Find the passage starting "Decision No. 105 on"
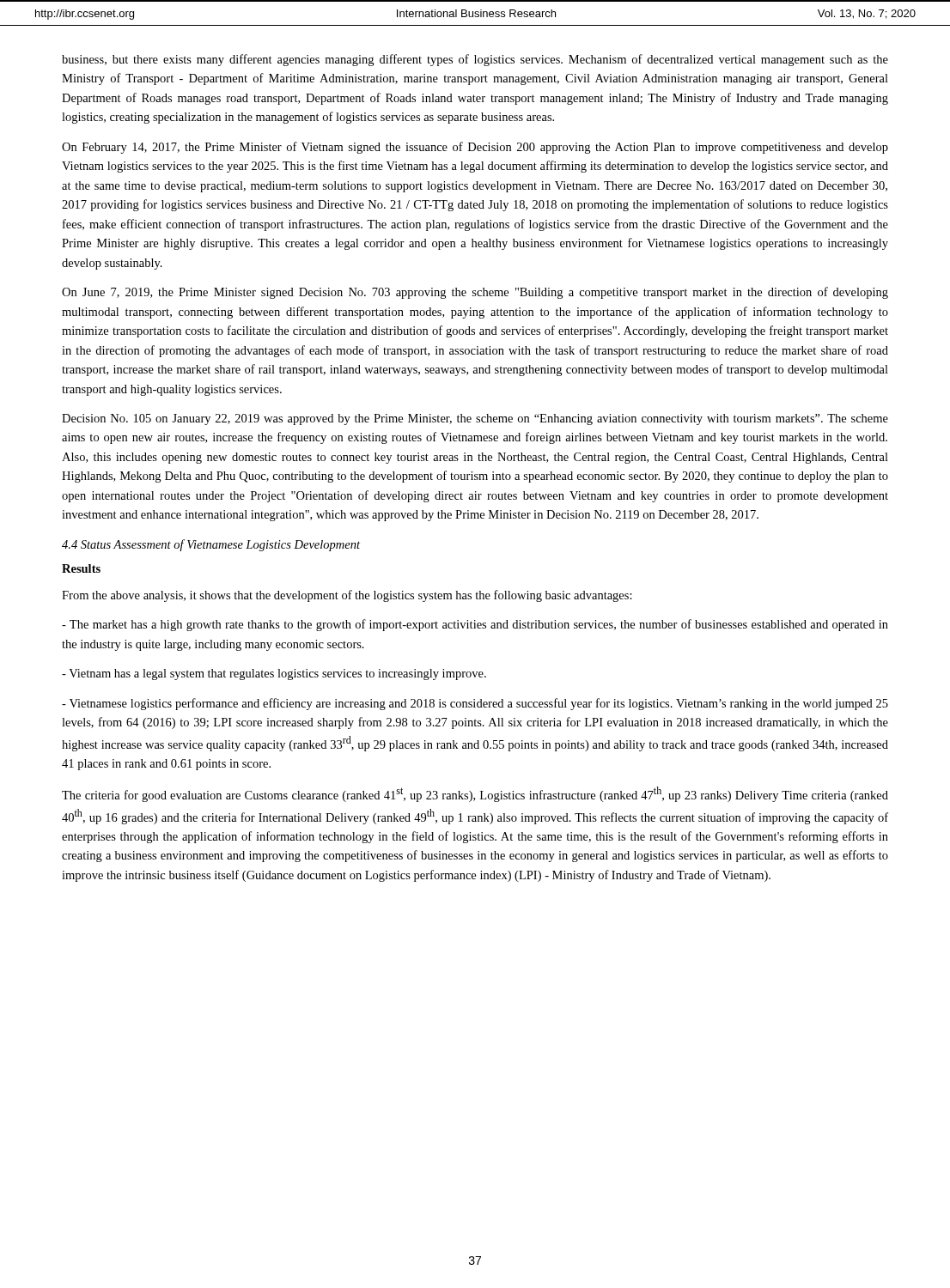Viewport: 950px width, 1288px height. [x=475, y=467]
